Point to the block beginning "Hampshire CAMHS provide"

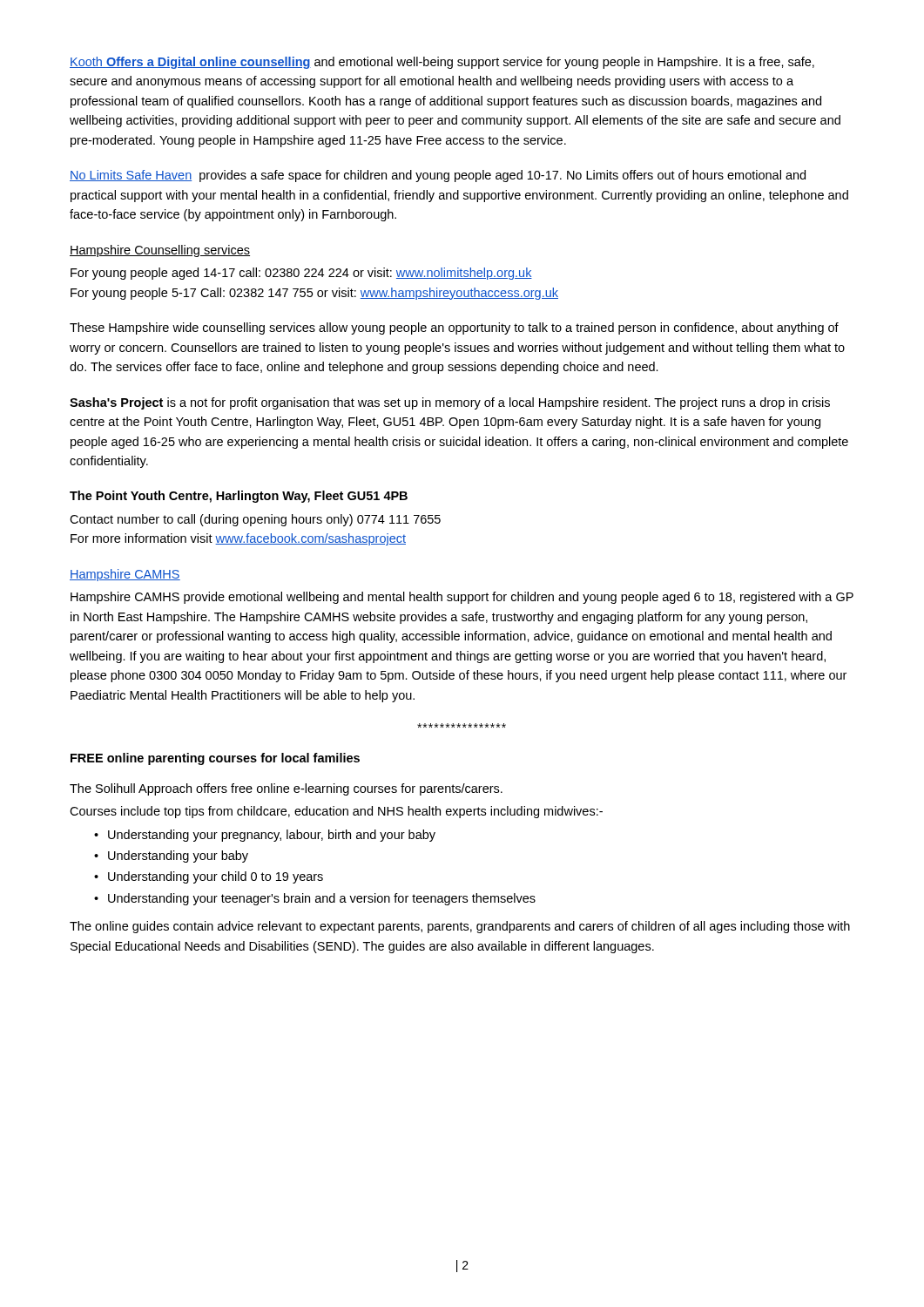tap(462, 646)
